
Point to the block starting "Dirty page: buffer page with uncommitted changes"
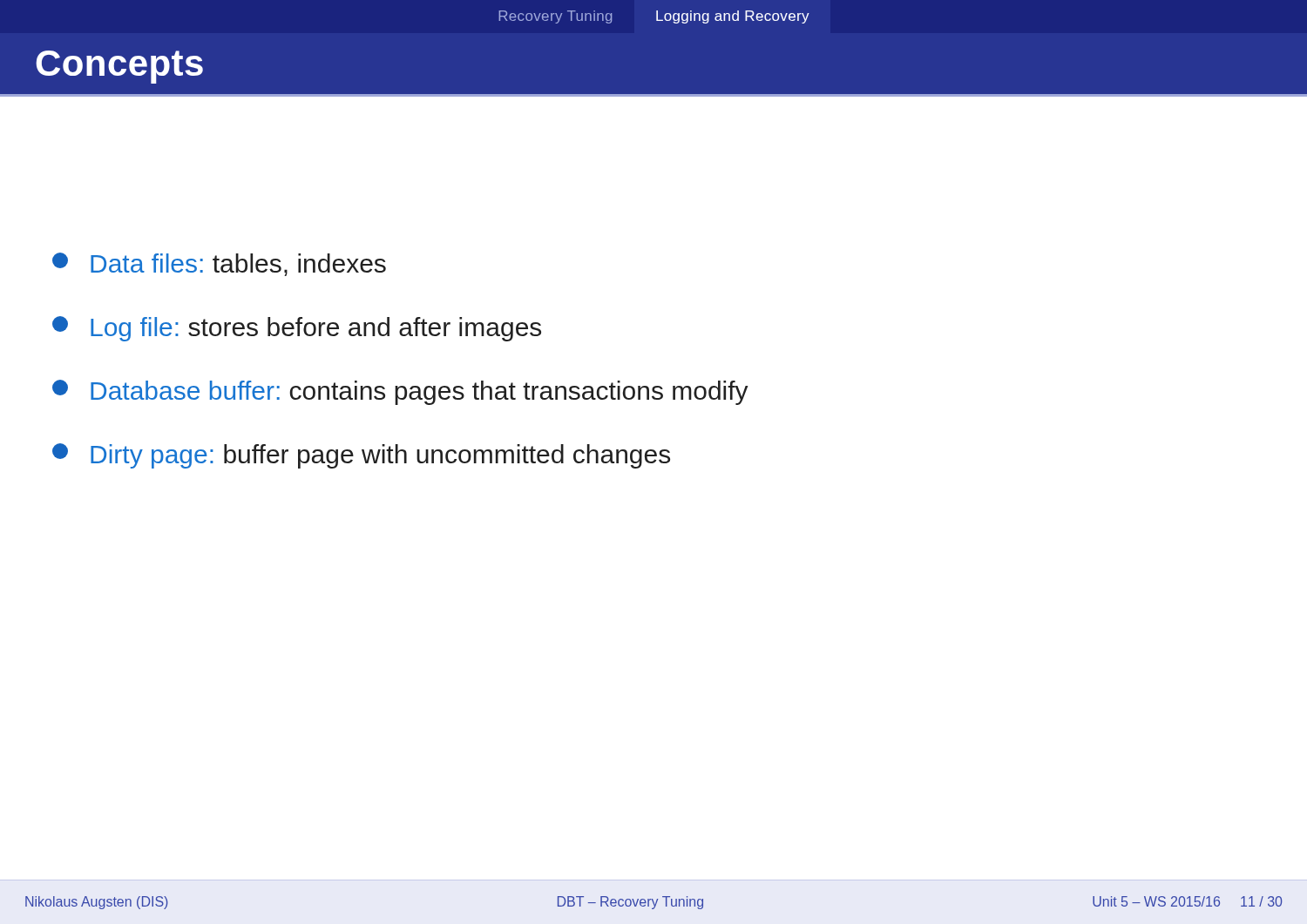coord(362,454)
